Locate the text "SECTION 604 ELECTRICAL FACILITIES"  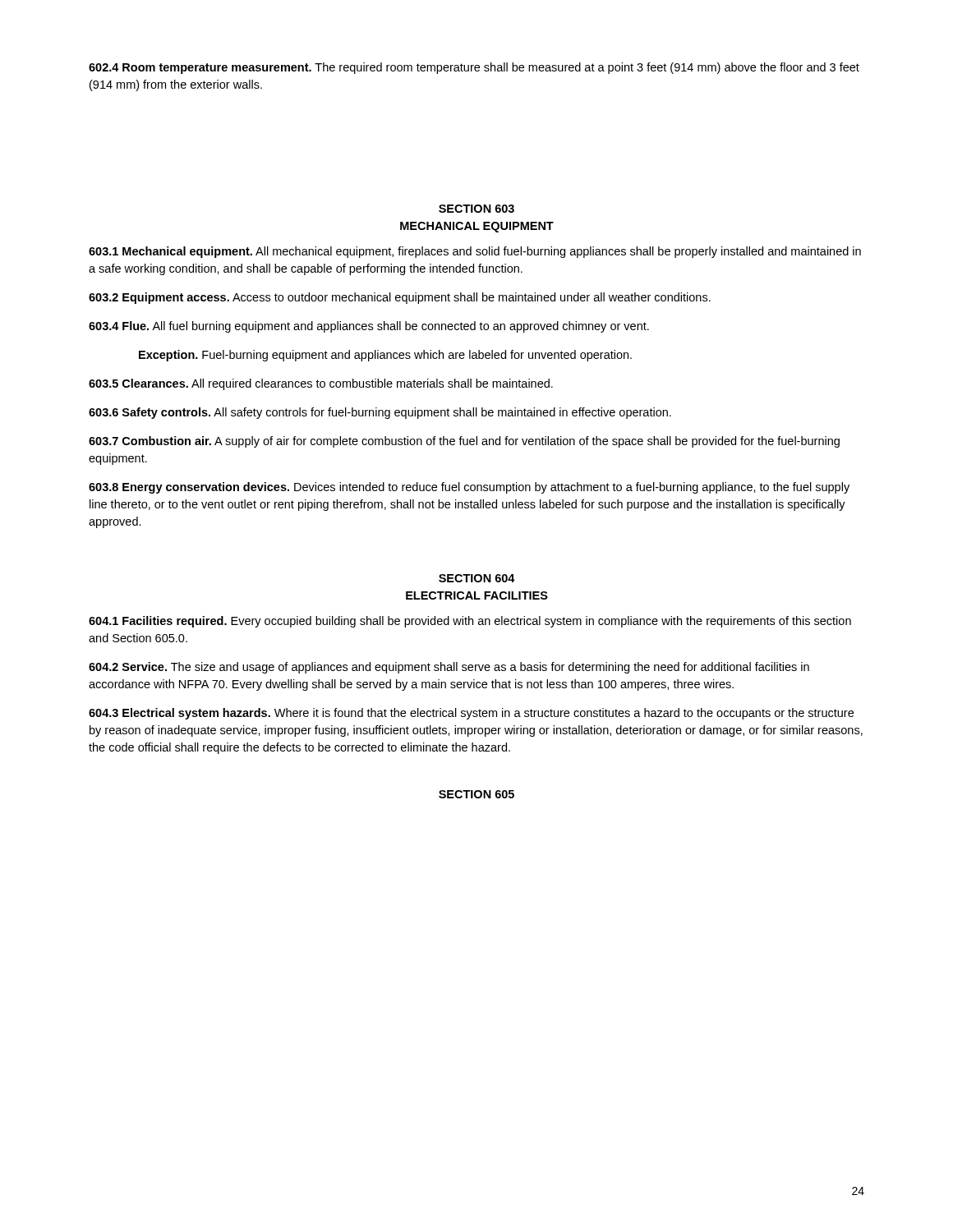pos(476,587)
